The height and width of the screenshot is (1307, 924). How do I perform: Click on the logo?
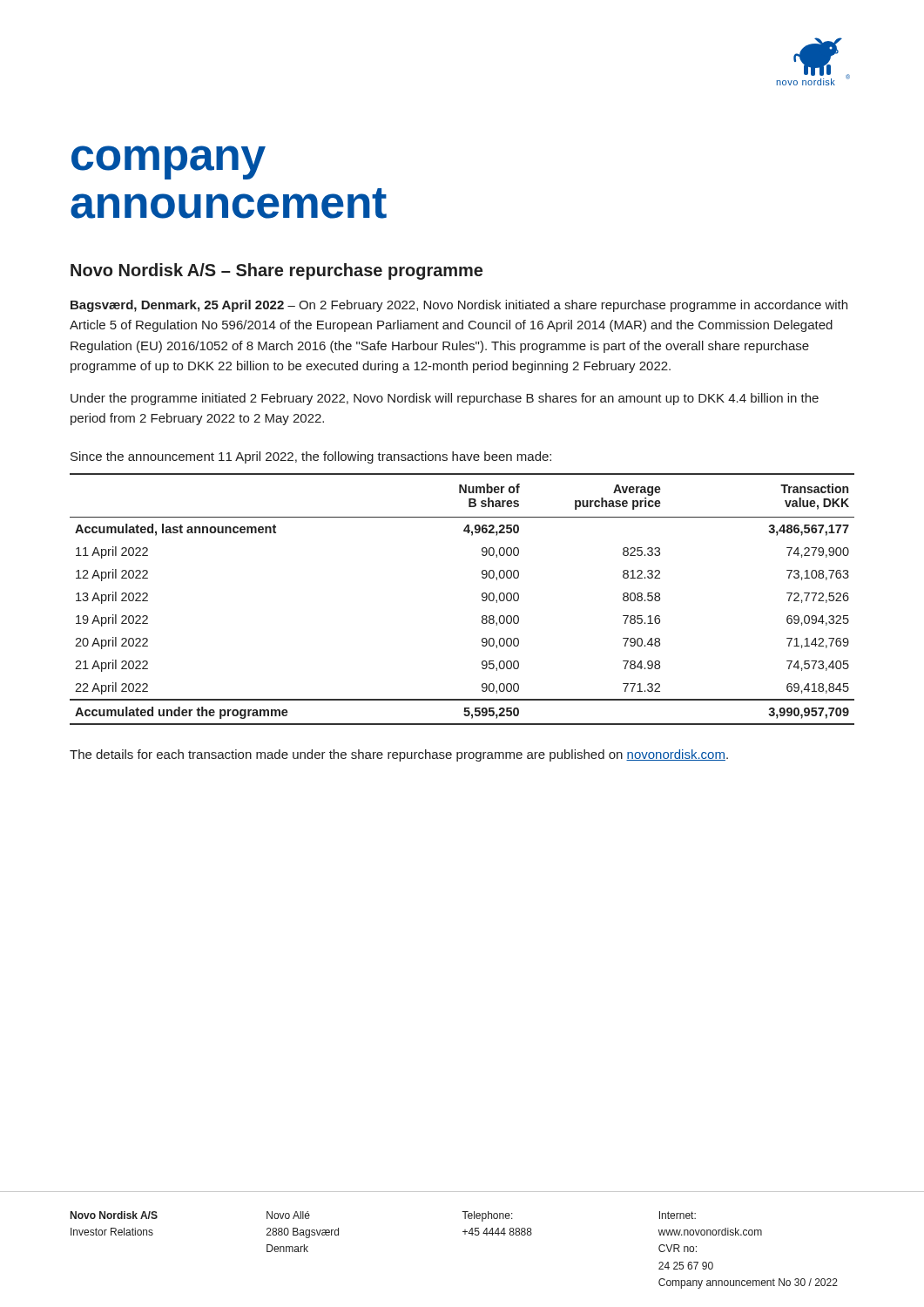click(x=815, y=66)
